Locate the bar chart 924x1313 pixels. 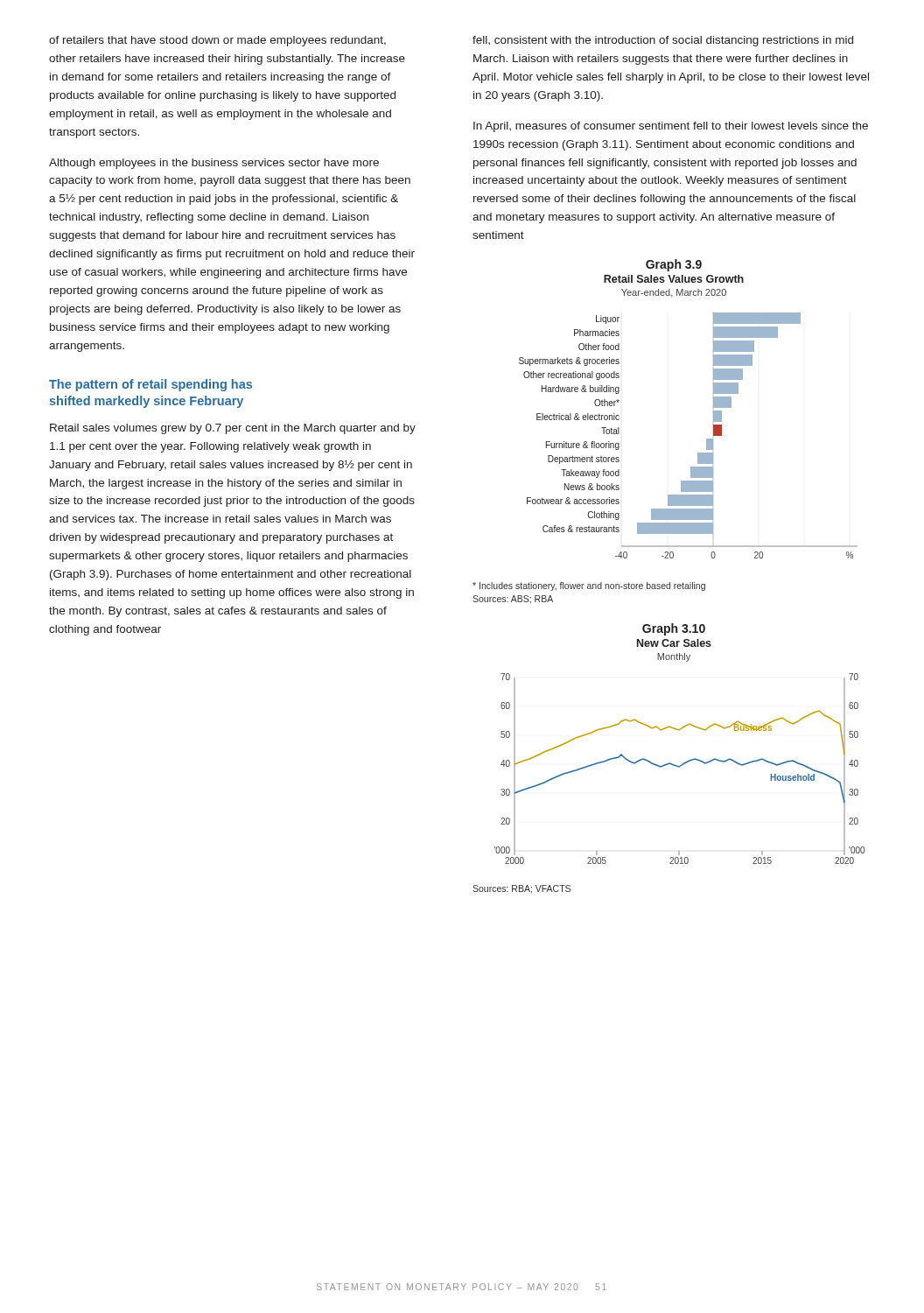pyautogui.click(x=674, y=416)
